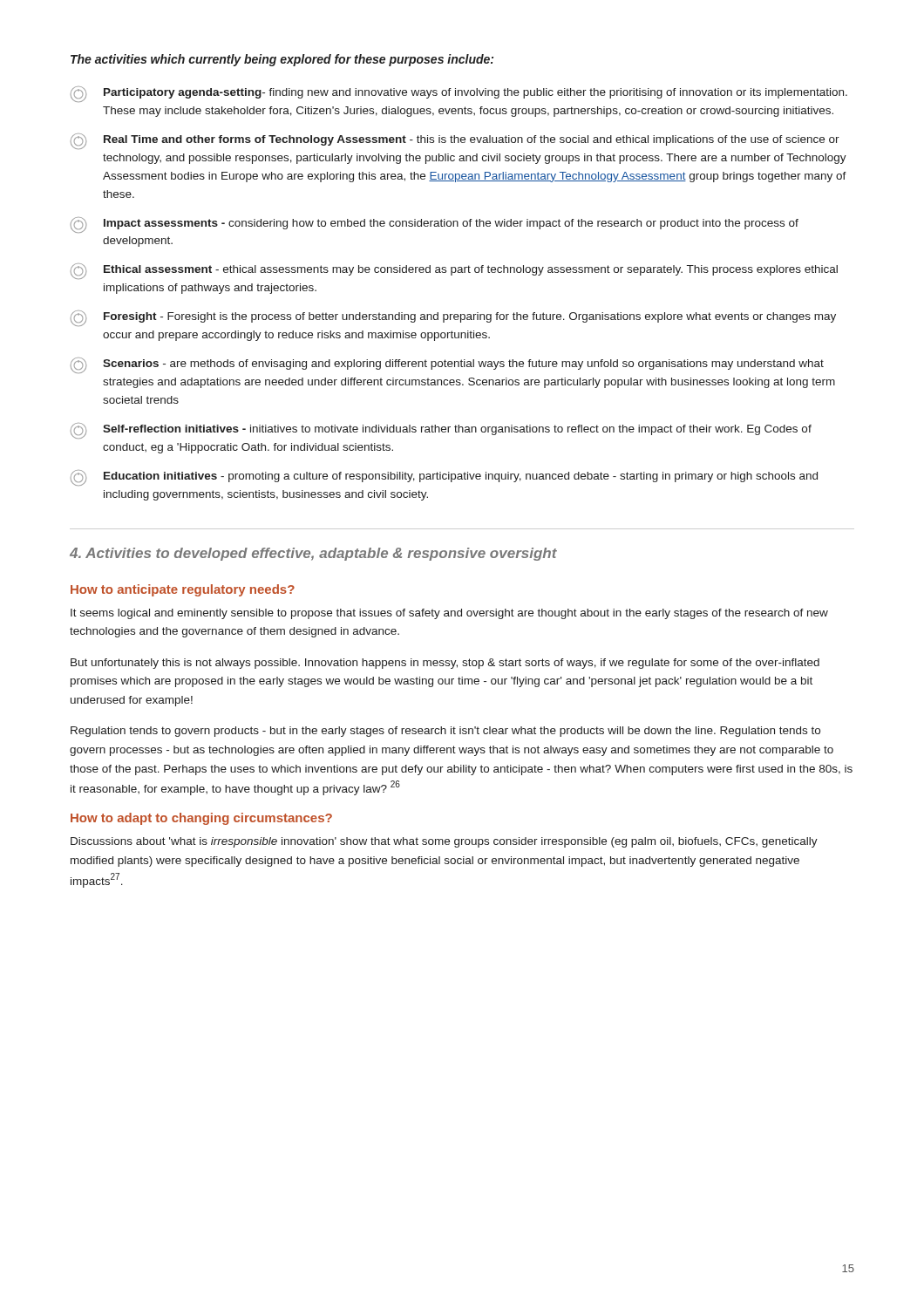Screen dimensions: 1308x924
Task: Select the list item that says "Self-reflection initiatives - initiatives to motivate individuals rather"
Action: click(462, 438)
